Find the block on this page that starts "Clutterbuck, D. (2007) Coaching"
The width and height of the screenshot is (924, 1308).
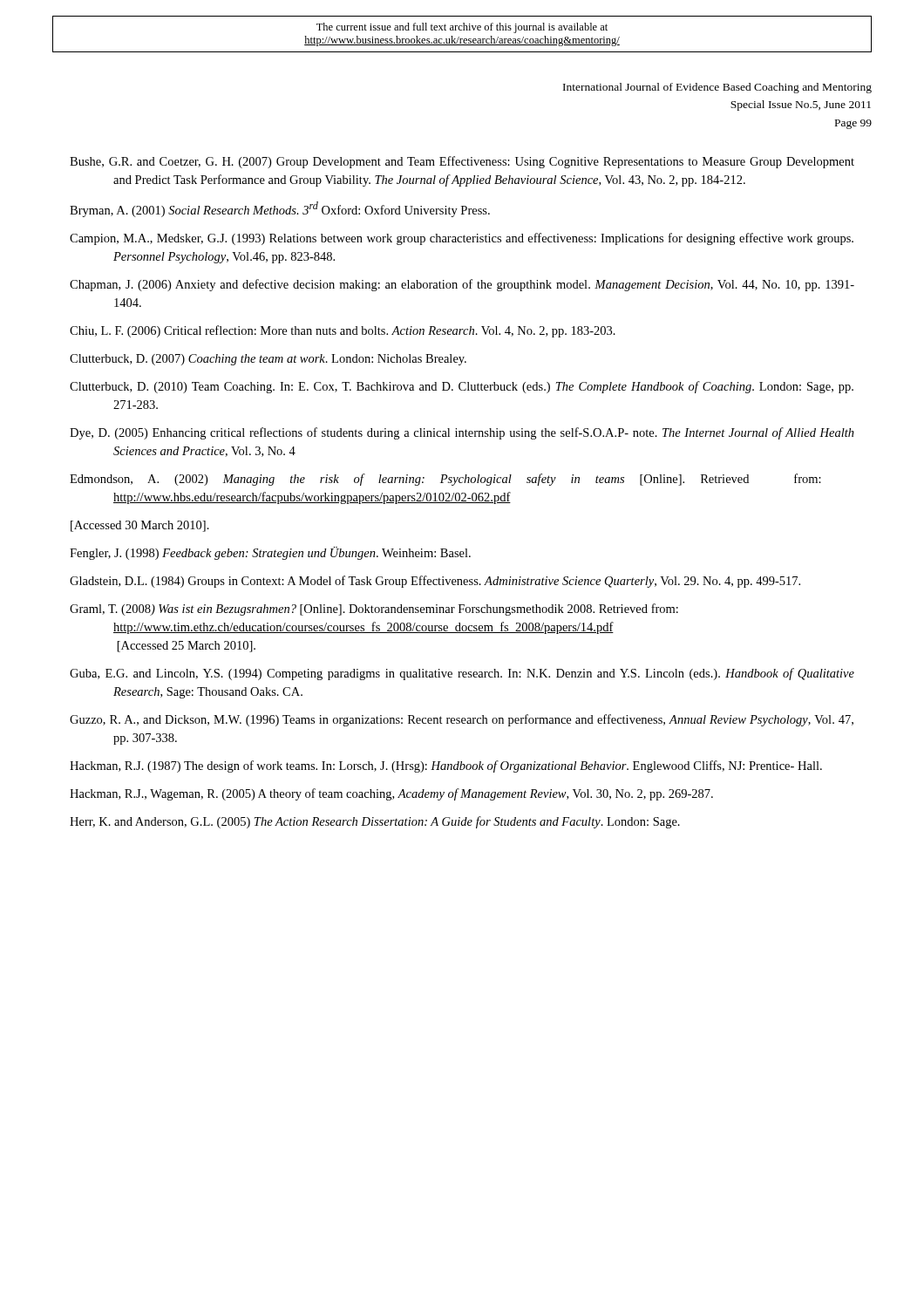pyautogui.click(x=268, y=358)
